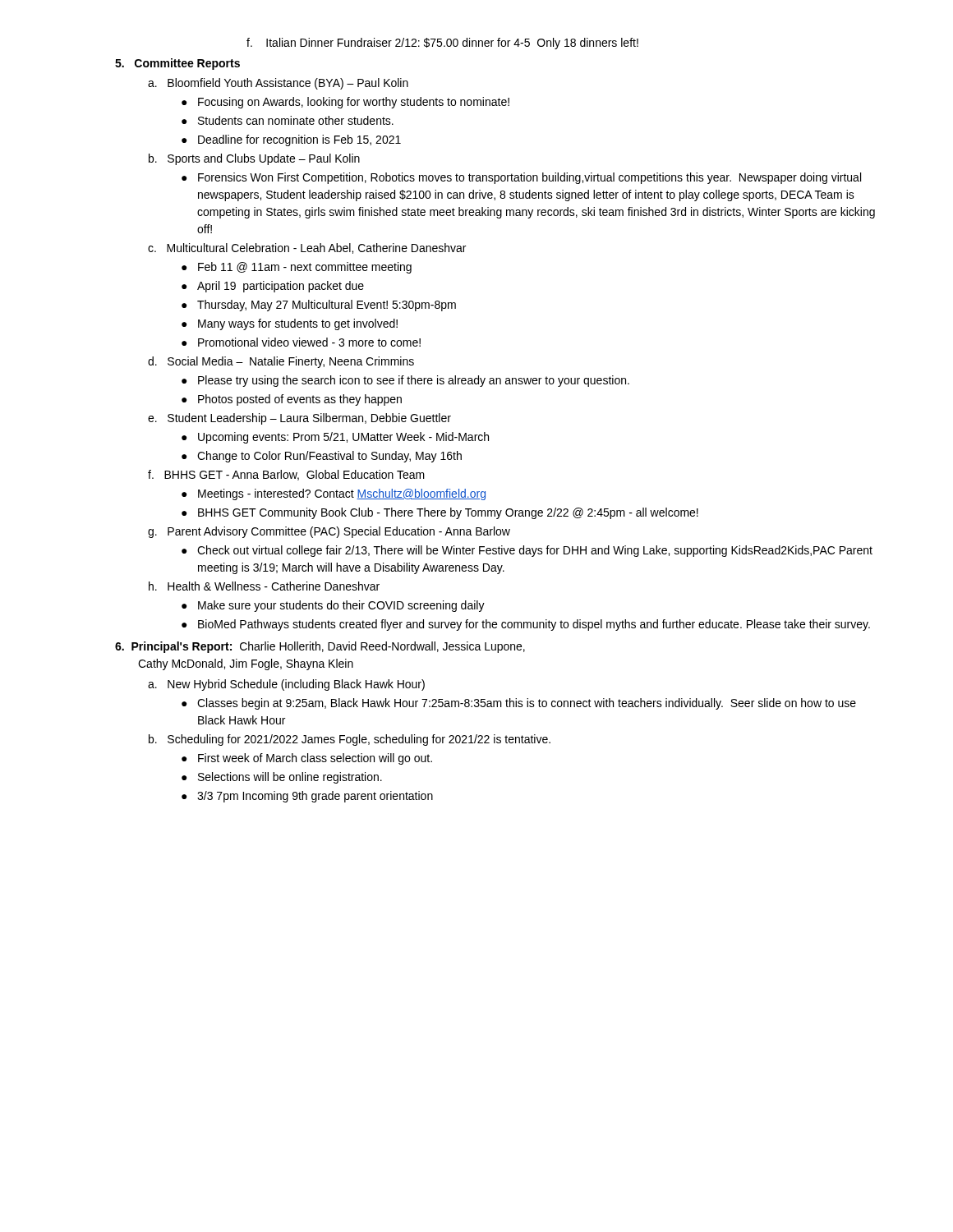Select the list item that reads "Change to Color Run/Feastival to Sunday, May 16th"
Image resolution: width=953 pixels, height=1232 pixels.
point(330,456)
